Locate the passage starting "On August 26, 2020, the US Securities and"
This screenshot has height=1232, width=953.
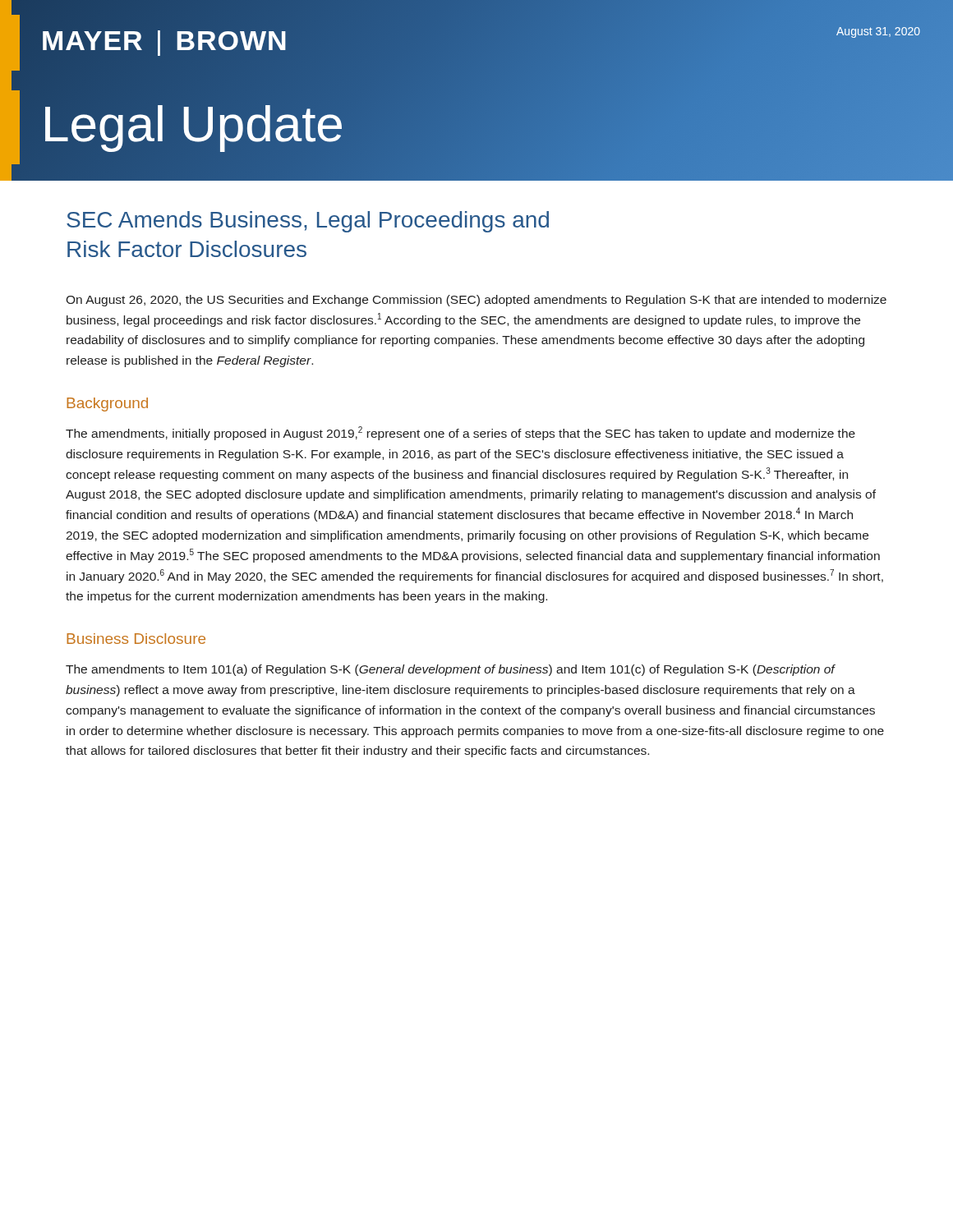tap(476, 330)
